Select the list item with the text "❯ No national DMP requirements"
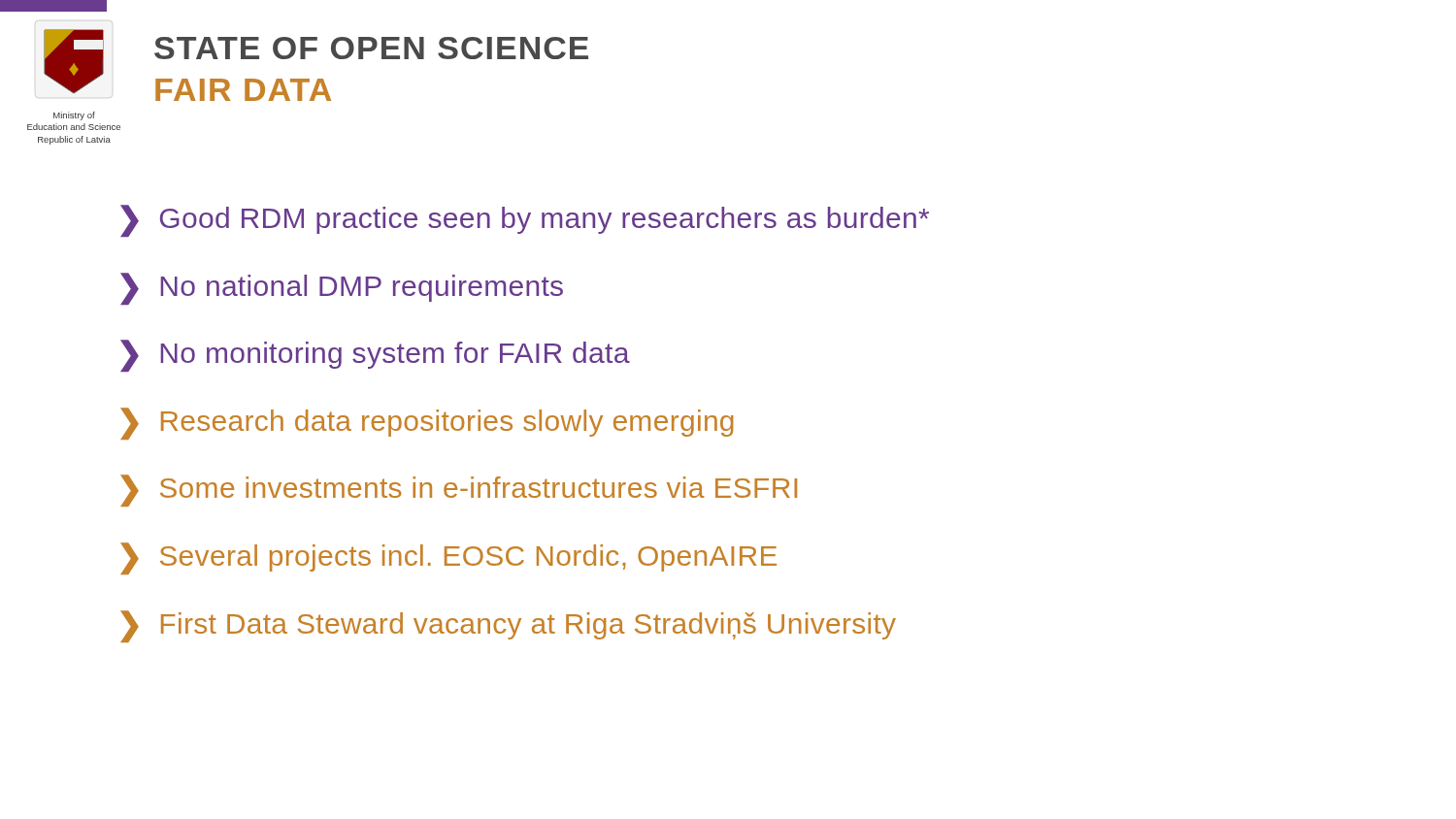 340,287
